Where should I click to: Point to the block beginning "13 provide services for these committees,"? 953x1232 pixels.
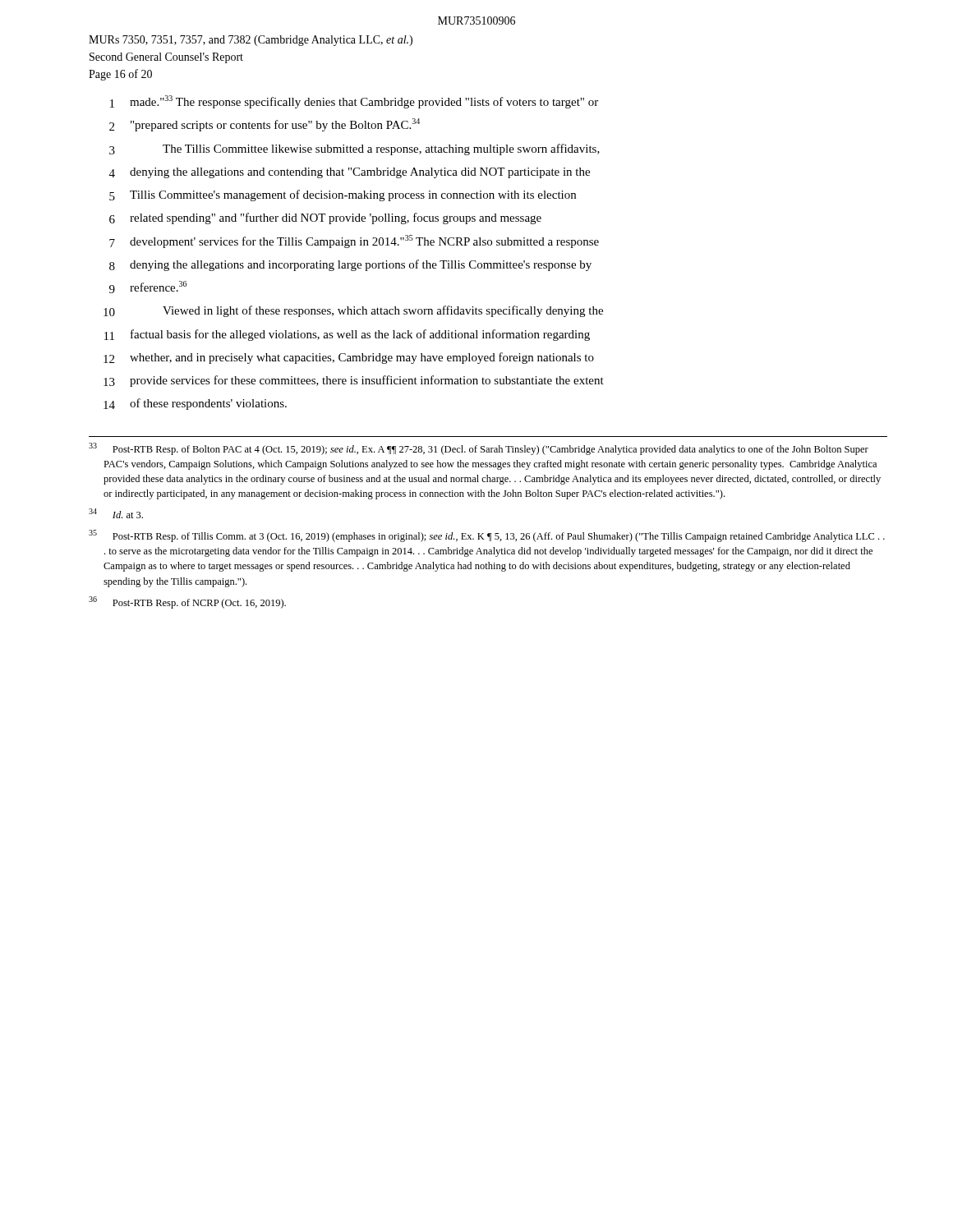pos(488,381)
